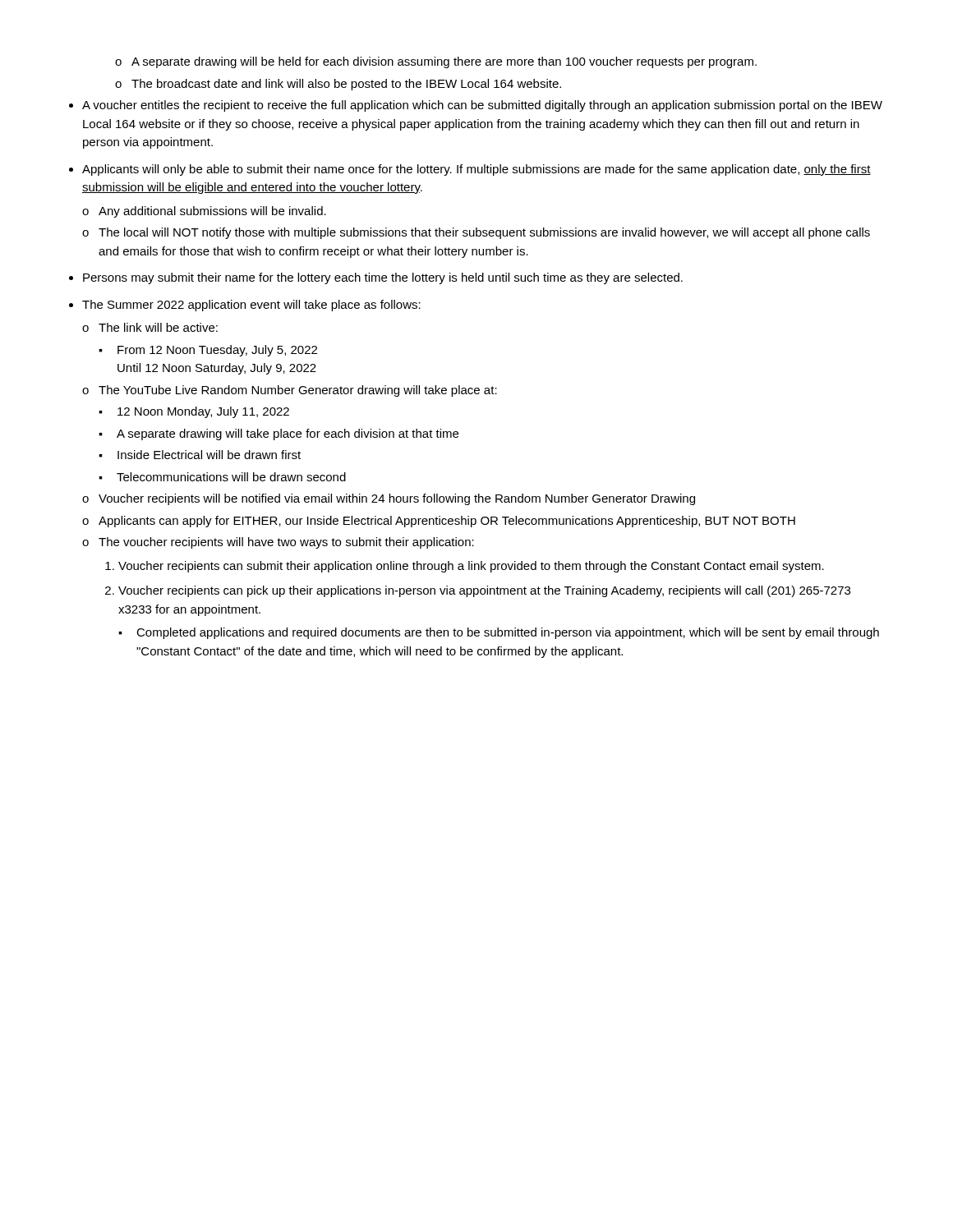Find the list item that says "Telecommunications will be drawn second"
Viewport: 953px width, 1232px height.
pos(231,476)
